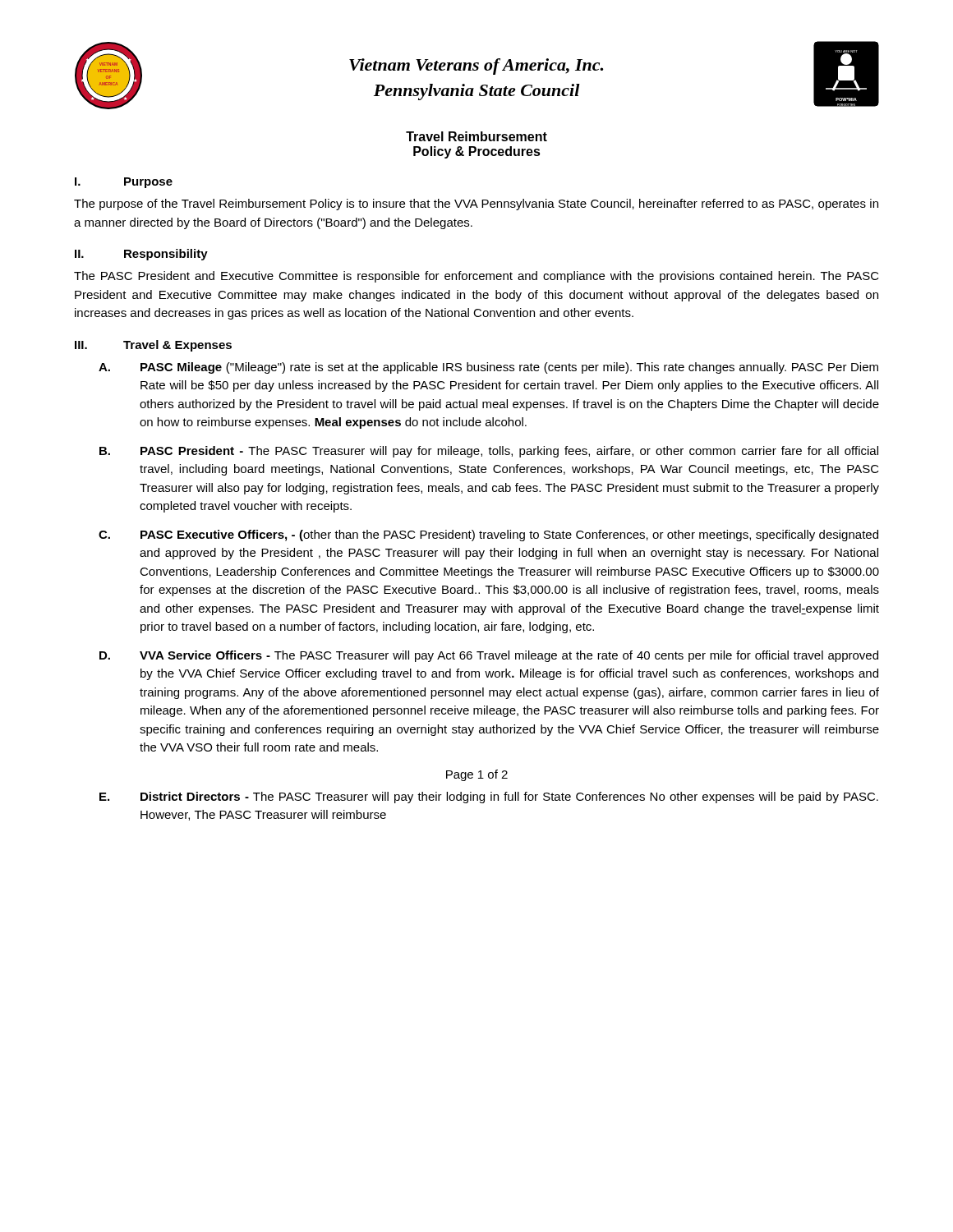Viewport: 953px width, 1232px height.
Task: Find the section header that says "II. Responsibility"
Action: click(141, 253)
